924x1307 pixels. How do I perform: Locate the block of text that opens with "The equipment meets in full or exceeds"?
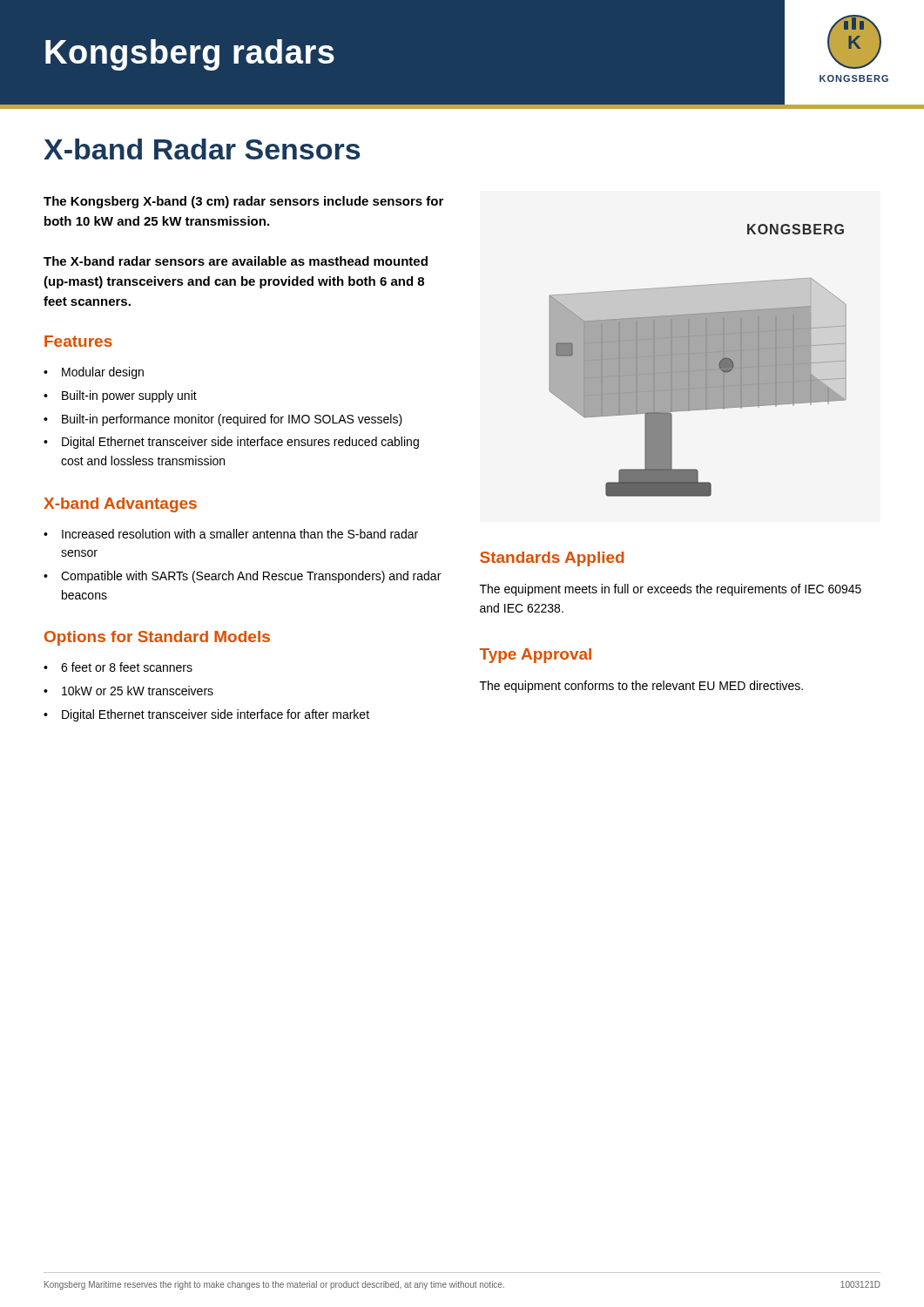(x=671, y=599)
